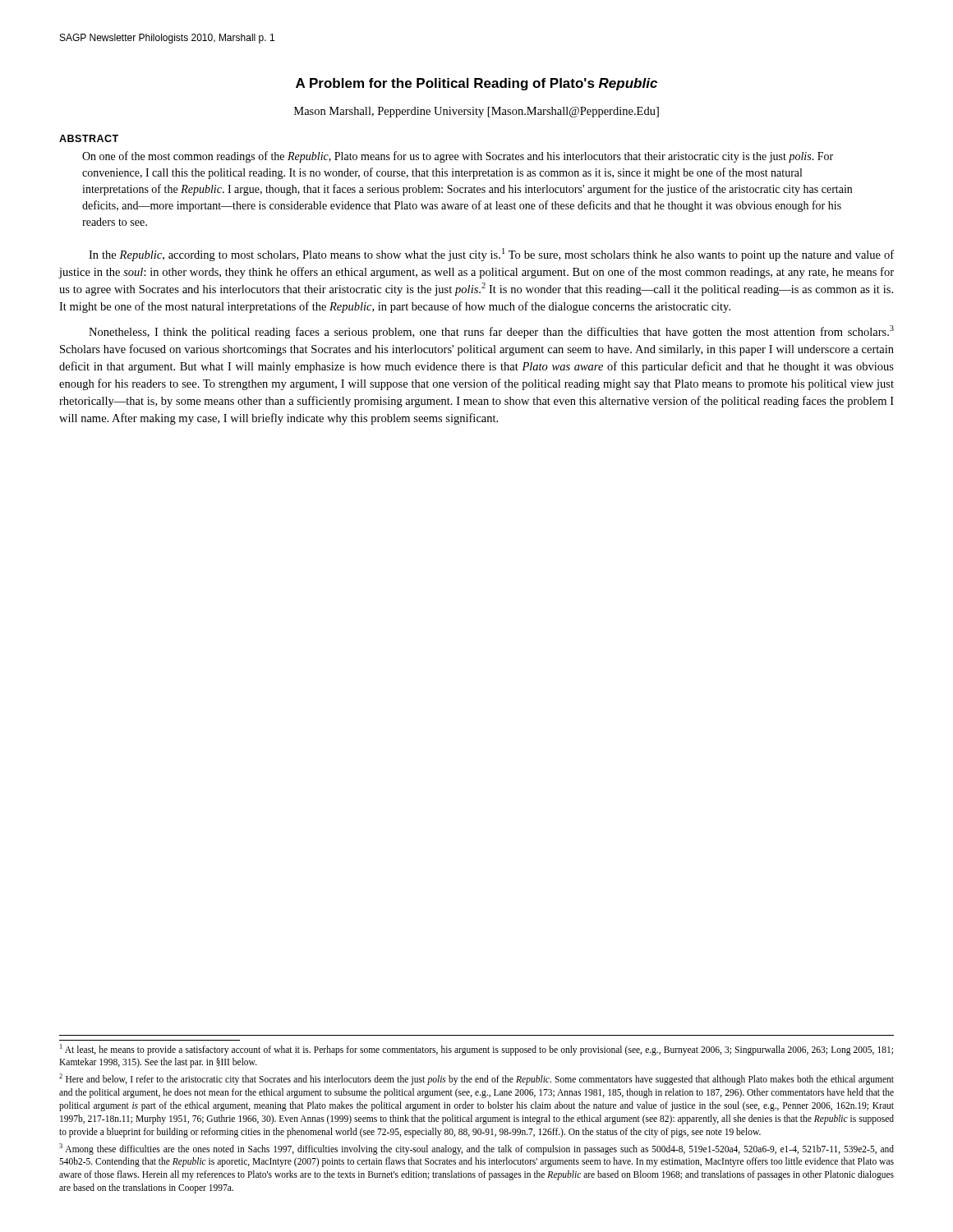953x1232 pixels.
Task: Locate the block of text that opens with "In the Republic, according to most scholars,"
Action: pos(476,279)
